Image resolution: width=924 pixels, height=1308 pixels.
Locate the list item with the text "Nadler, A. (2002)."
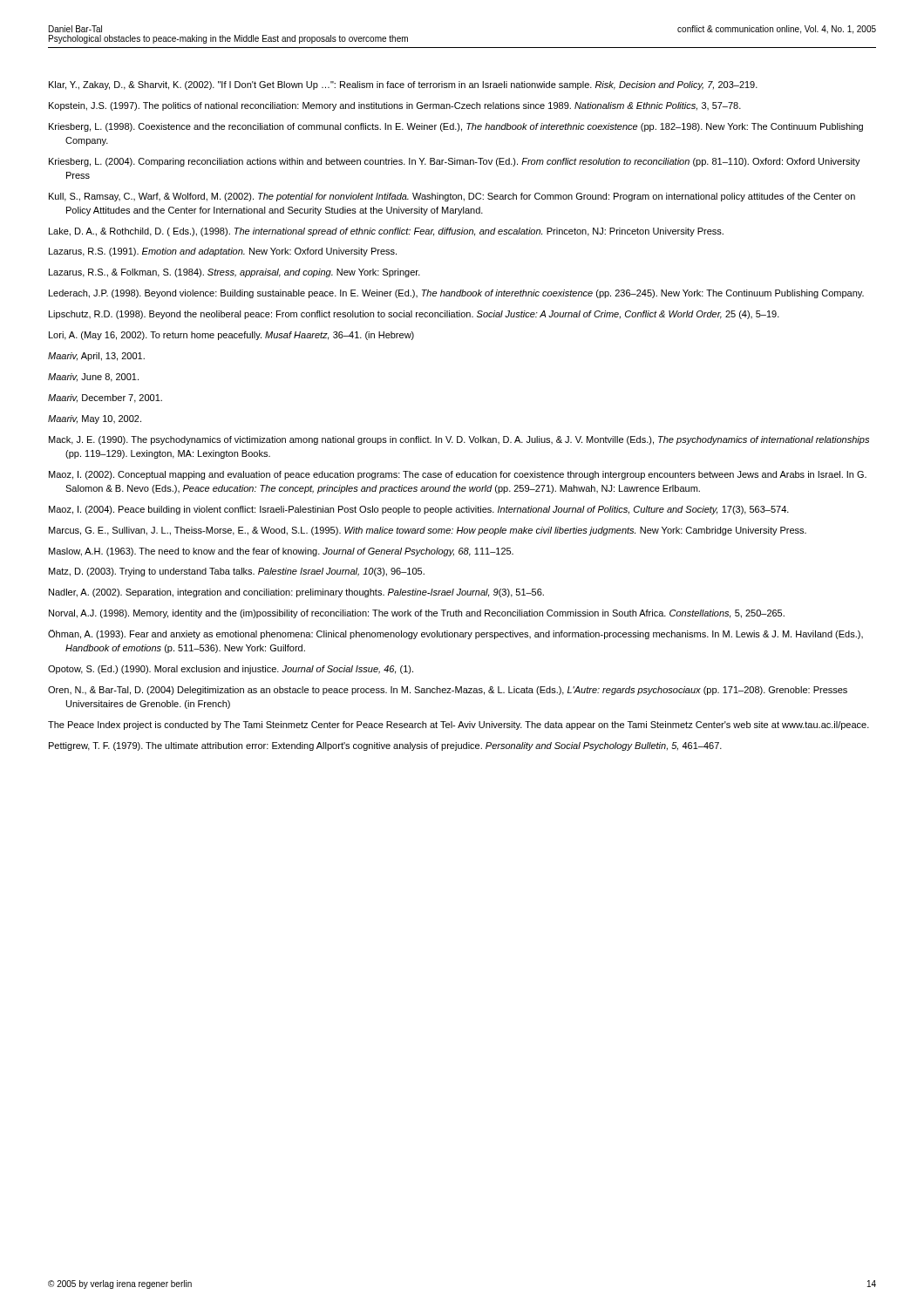point(296,592)
